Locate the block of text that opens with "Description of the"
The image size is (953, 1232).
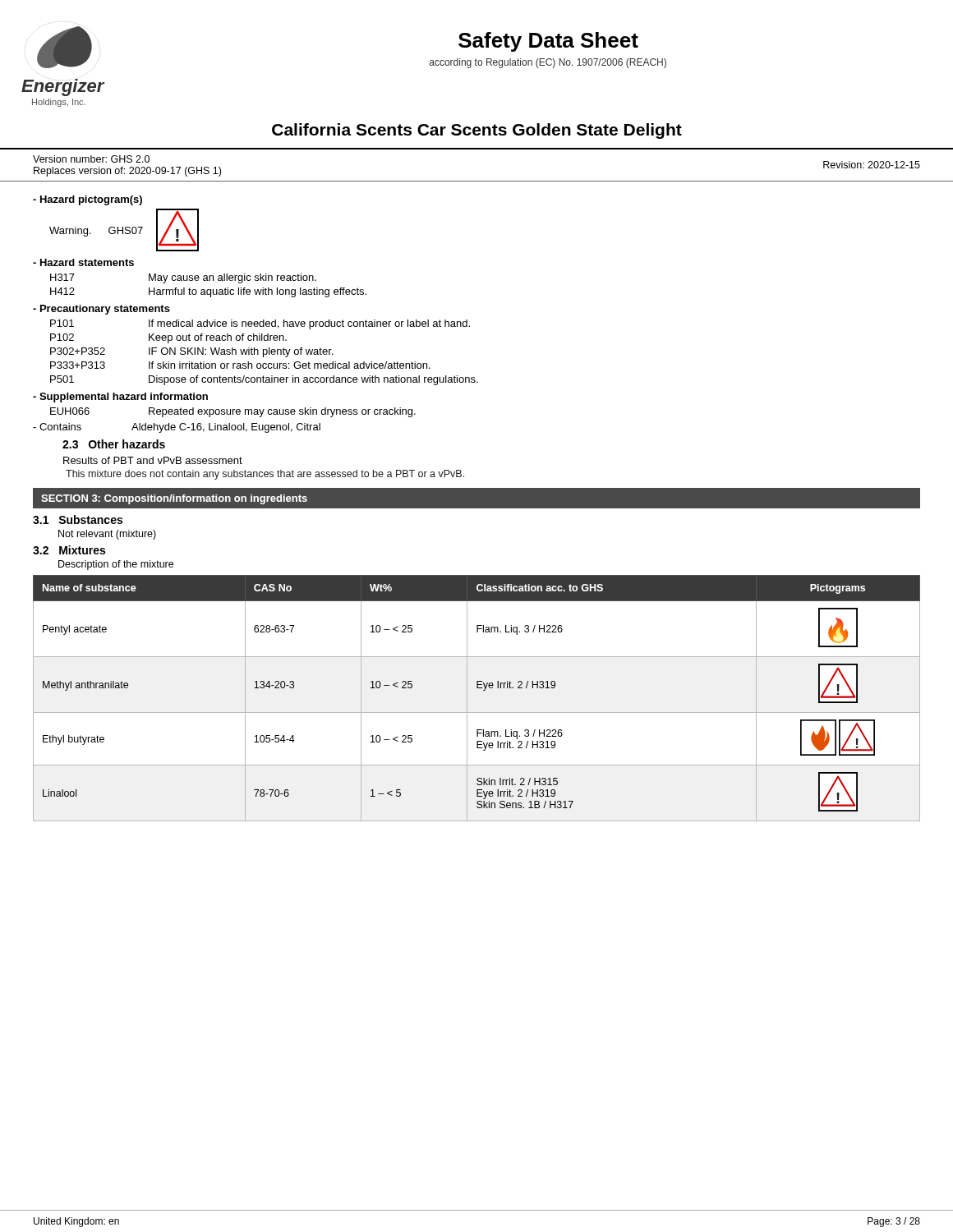(x=116, y=564)
